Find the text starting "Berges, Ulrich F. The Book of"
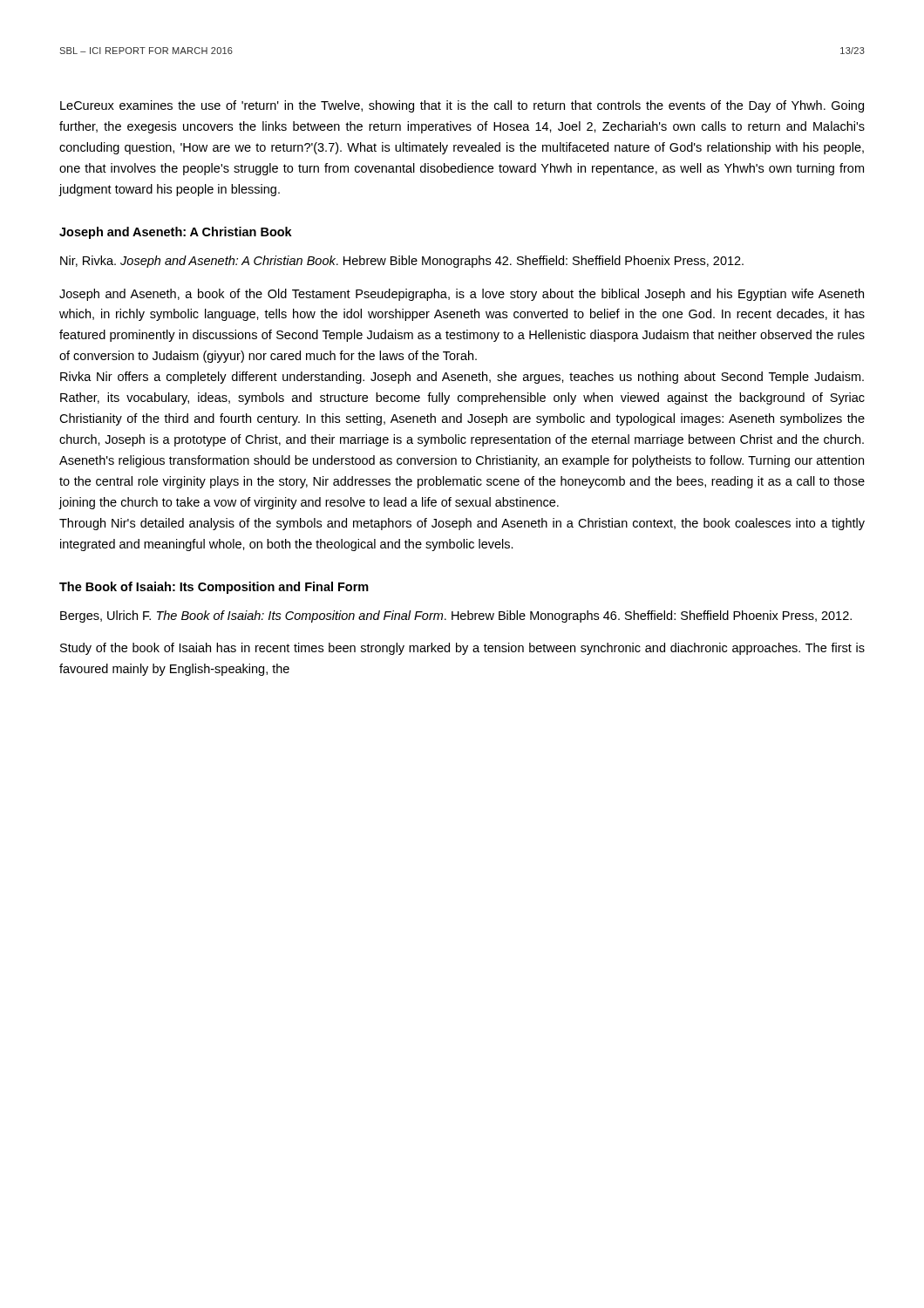The image size is (924, 1308). 456,615
